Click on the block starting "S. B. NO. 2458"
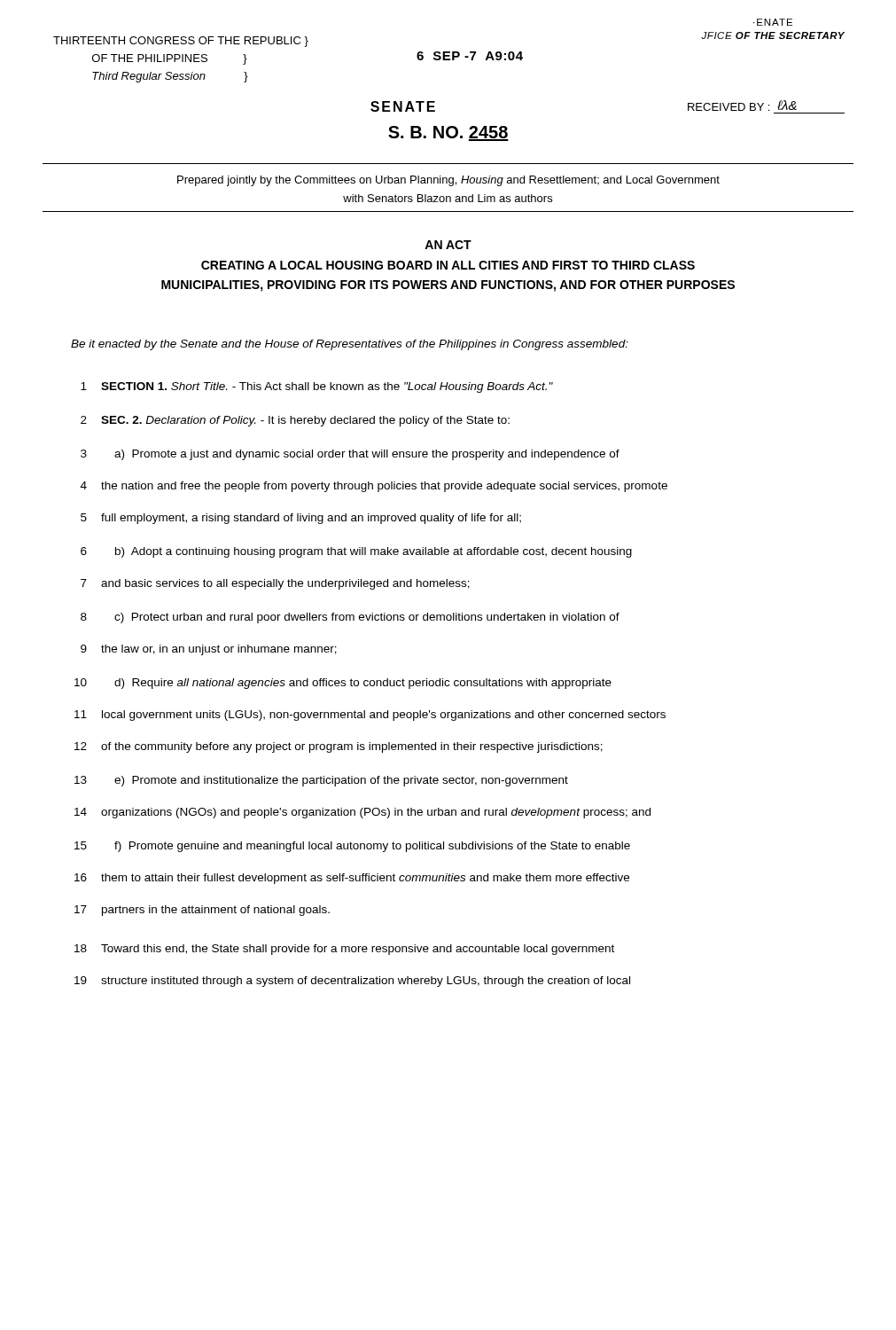Screen dimensions: 1330x896 448,132
